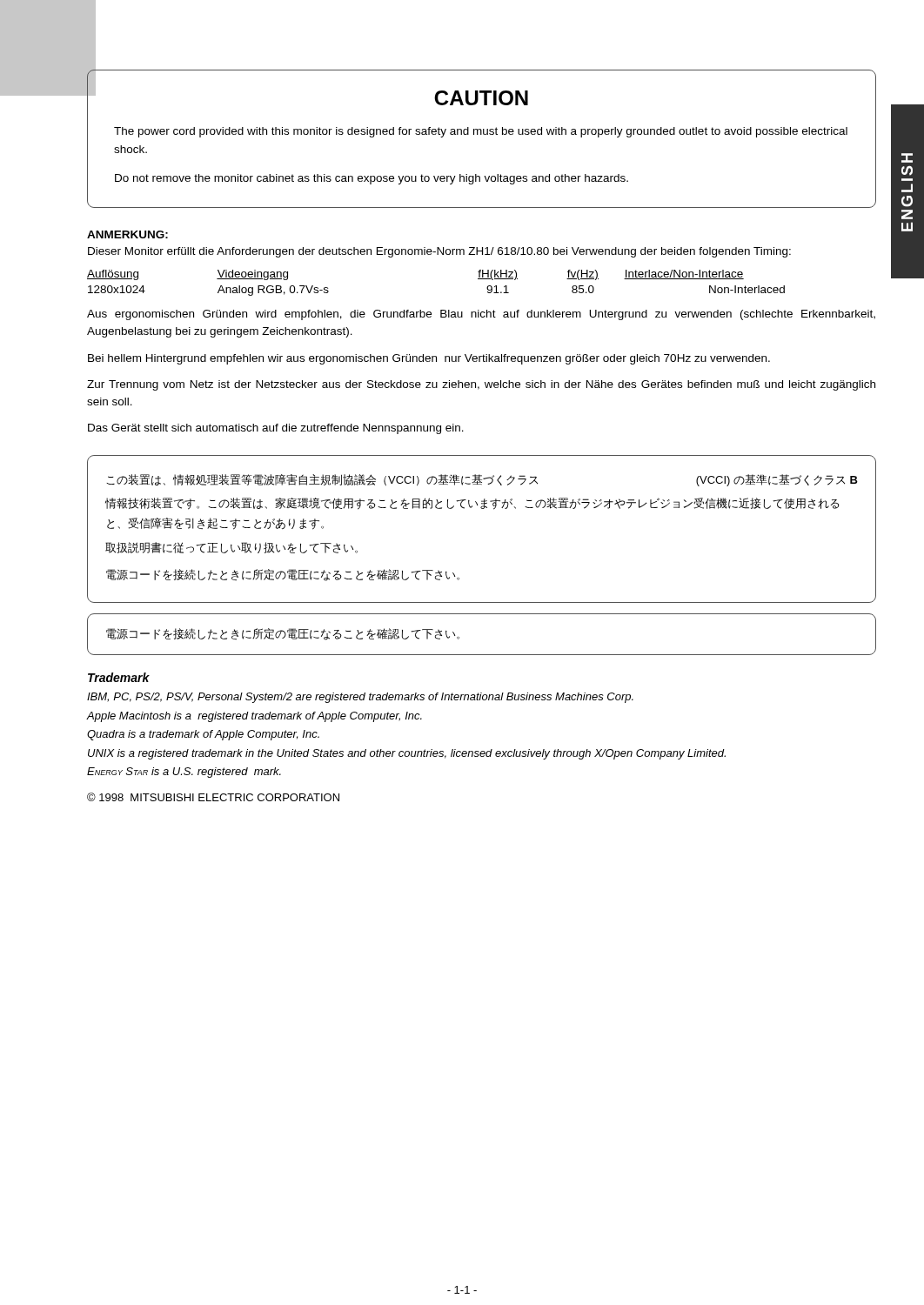The height and width of the screenshot is (1305, 924).
Task: Locate the block starting "© 1998 MITSUBISHI"
Action: click(x=214, y=797)
